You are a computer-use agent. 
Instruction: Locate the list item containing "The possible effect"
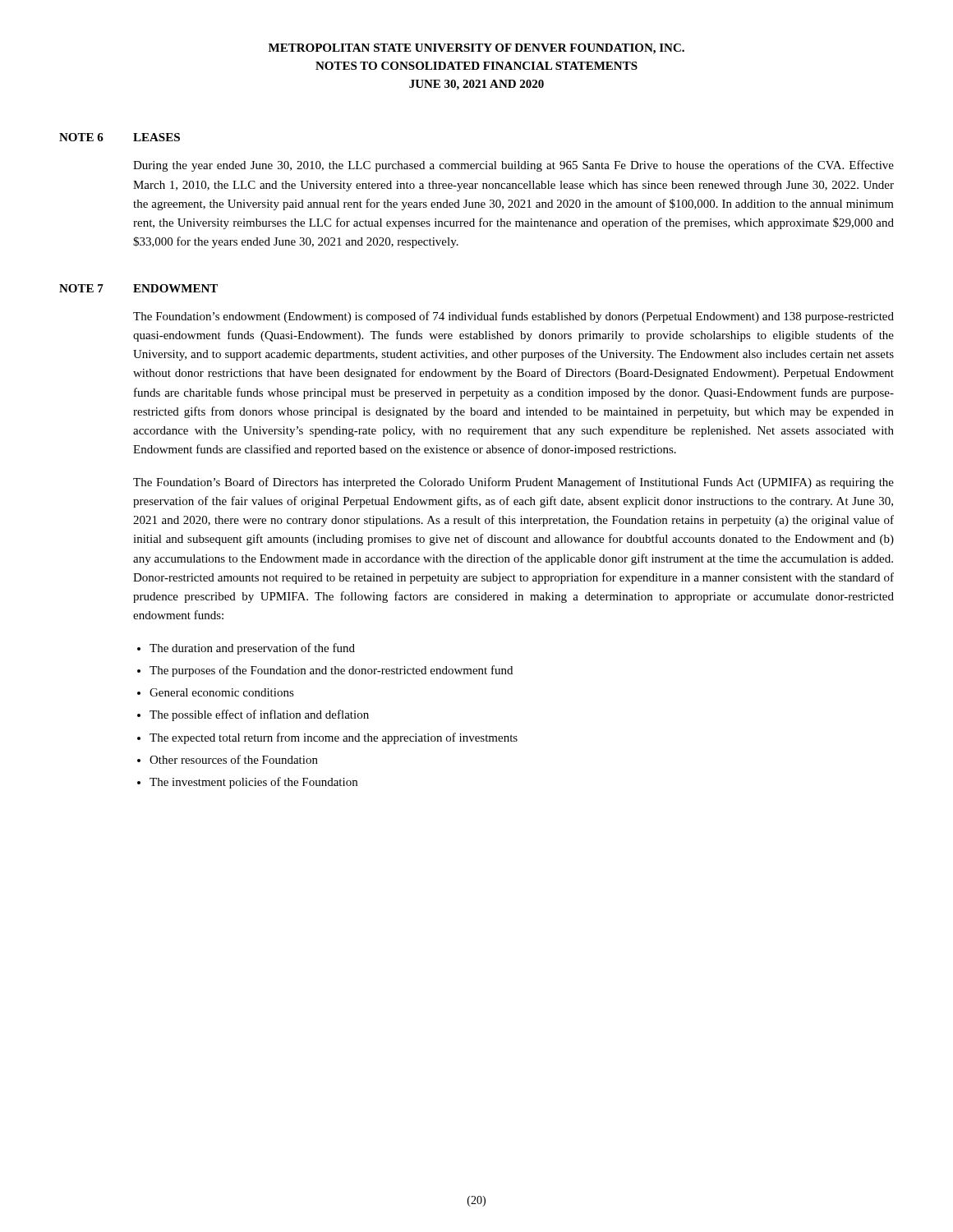259,715
